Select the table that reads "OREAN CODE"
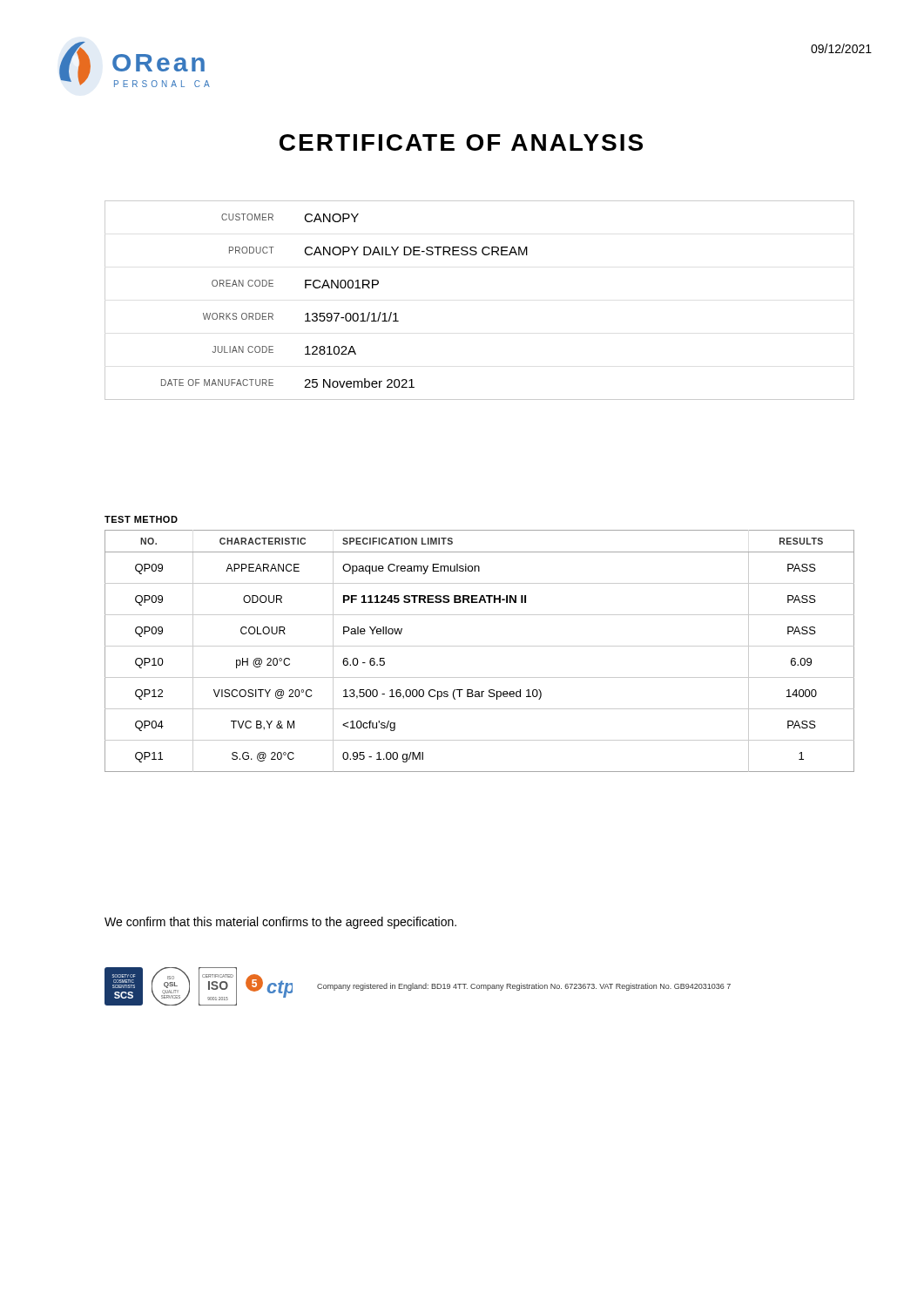 (x=479, y=300)
